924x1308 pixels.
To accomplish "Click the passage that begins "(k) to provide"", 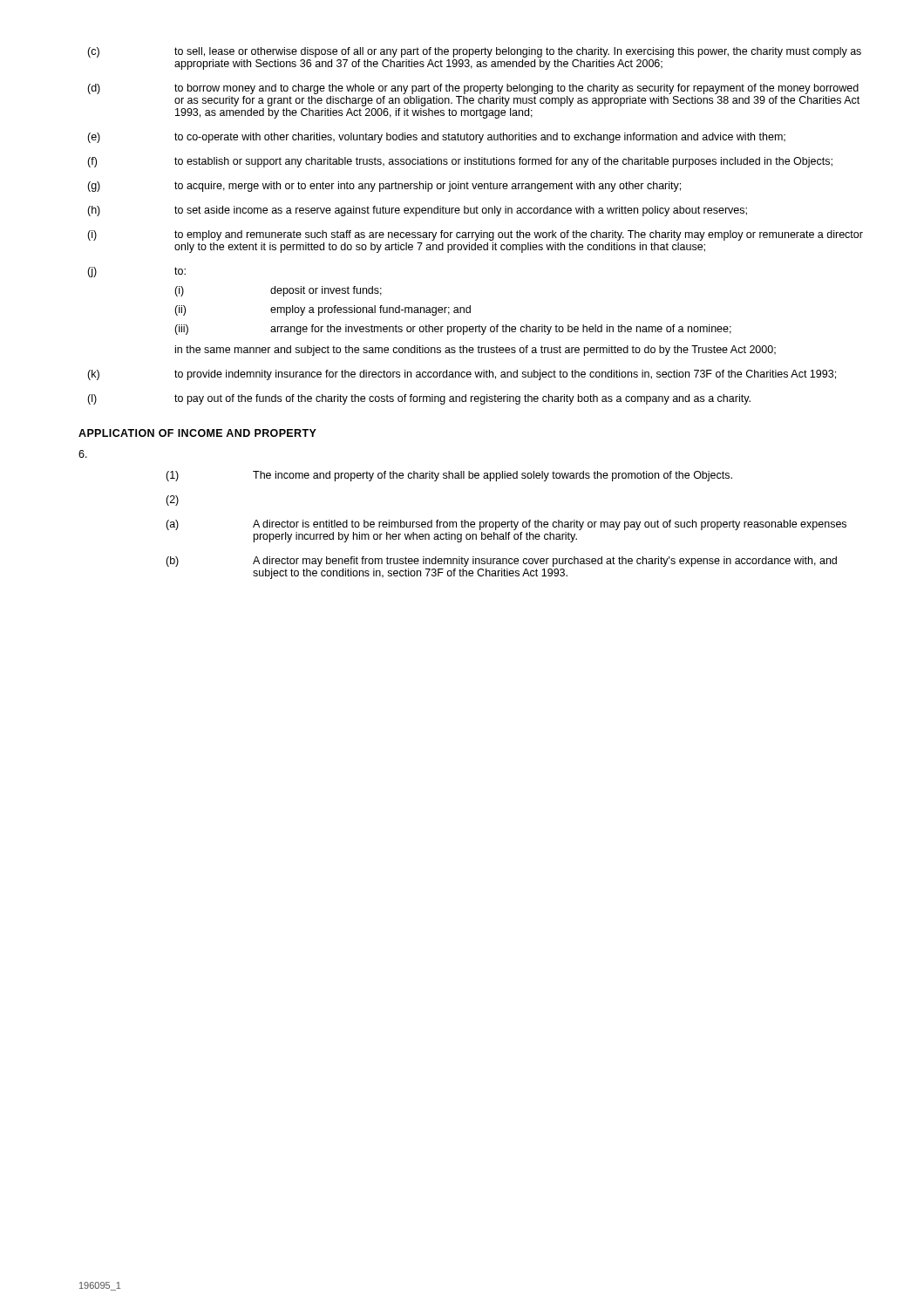I will point(471,374).
